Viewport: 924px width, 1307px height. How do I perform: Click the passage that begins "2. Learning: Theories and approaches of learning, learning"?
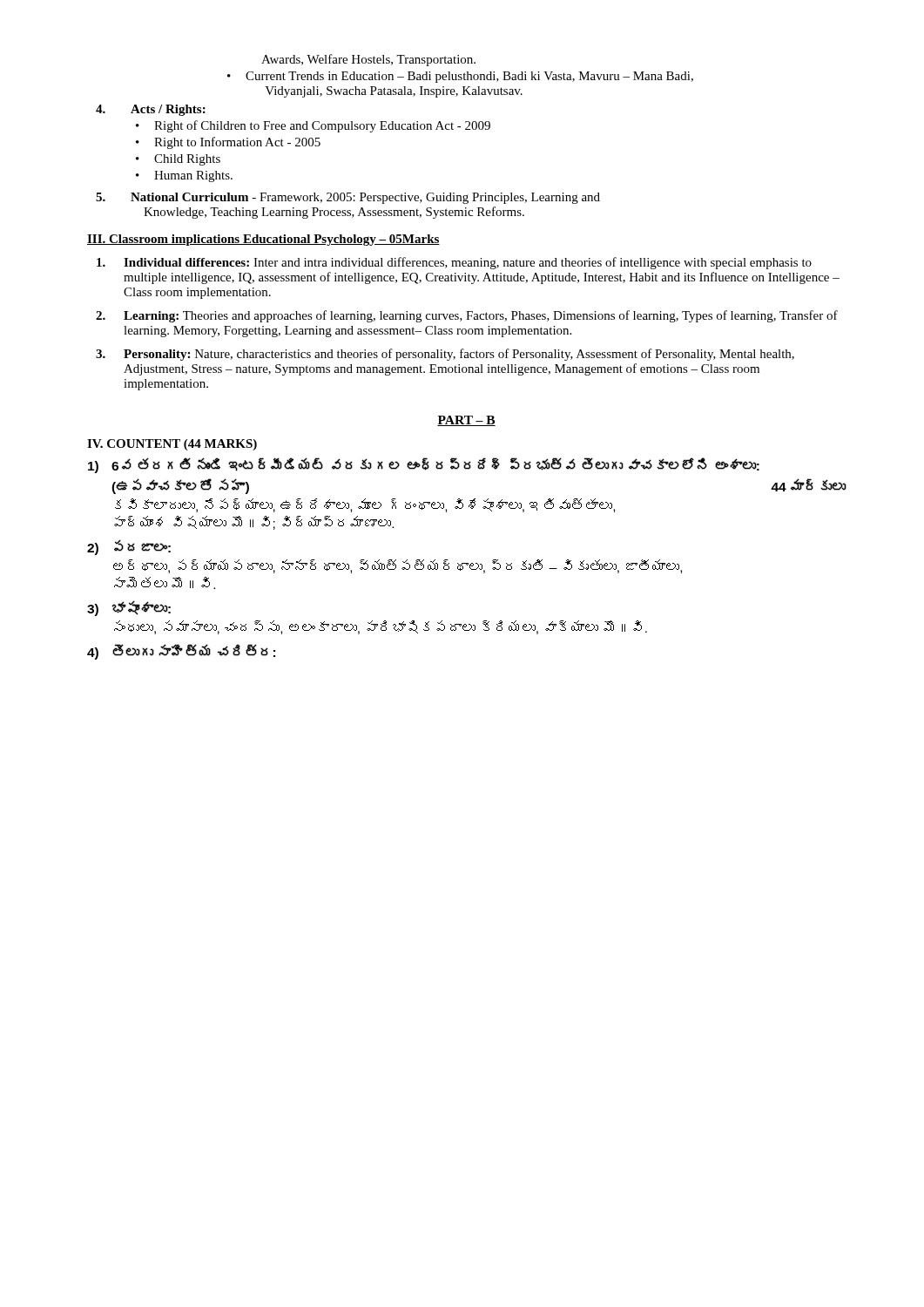coord(466,323)
